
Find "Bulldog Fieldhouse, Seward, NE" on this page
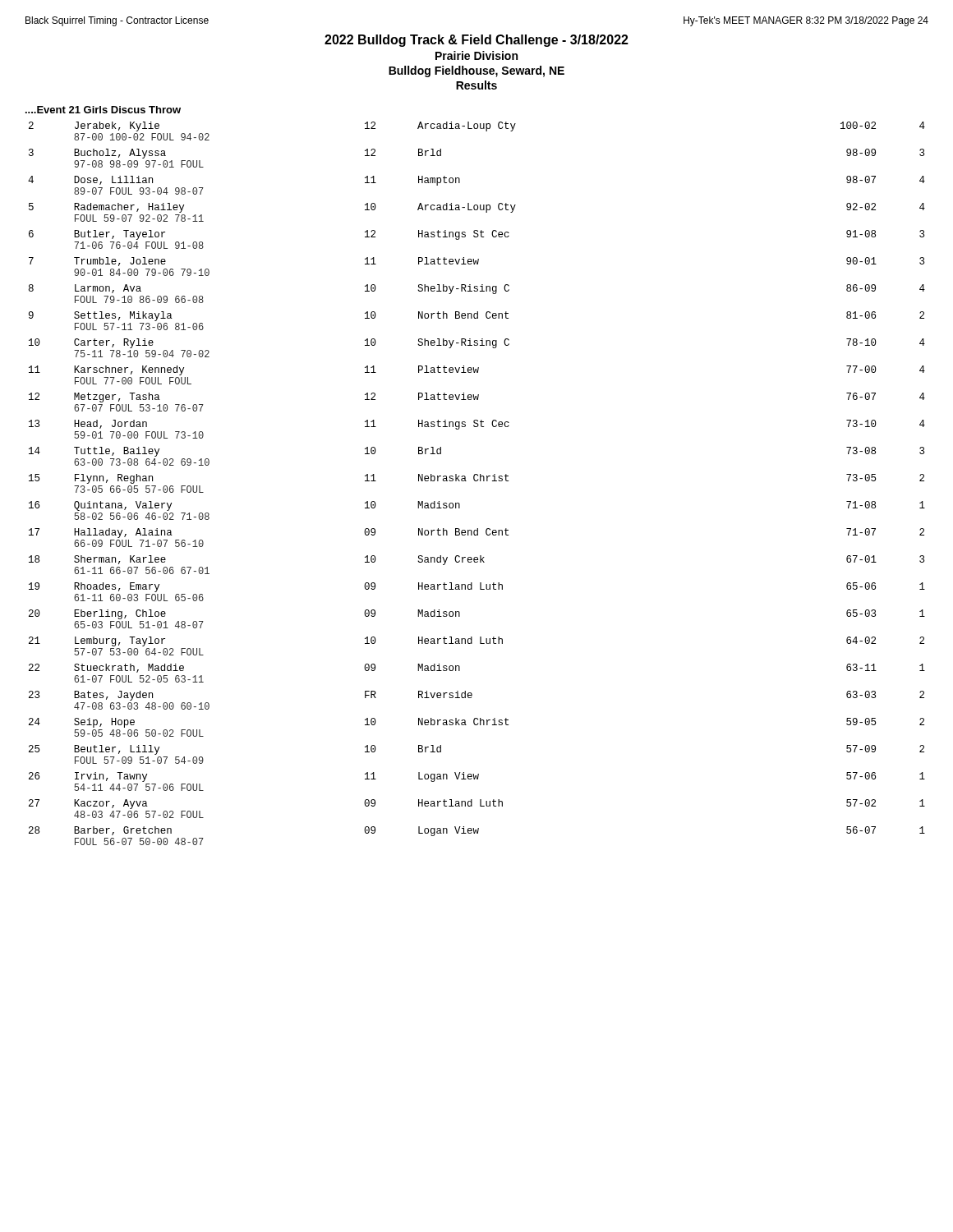476,71
